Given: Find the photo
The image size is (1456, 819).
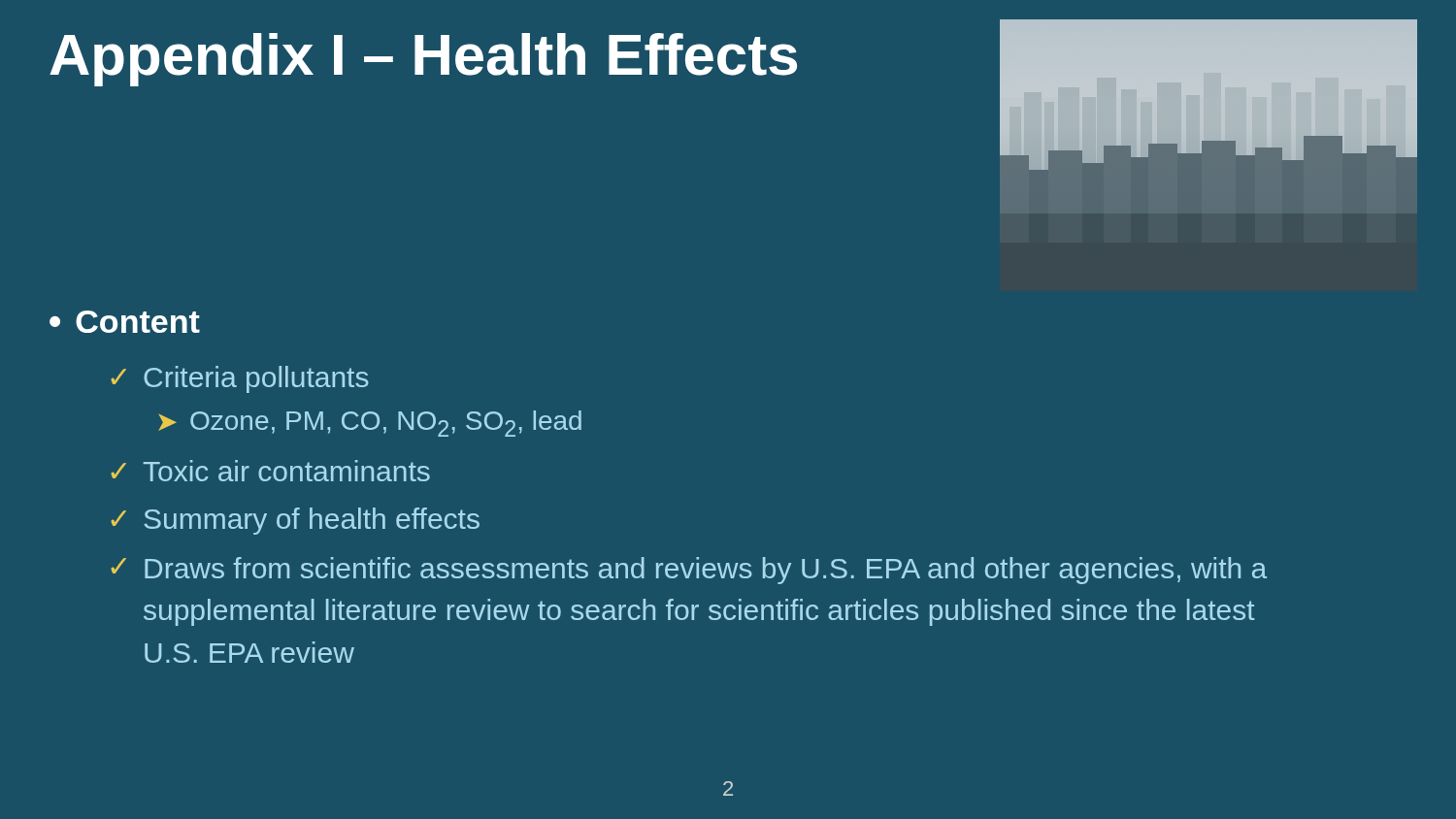Looking at the screenshot, I should [1208, 155].
